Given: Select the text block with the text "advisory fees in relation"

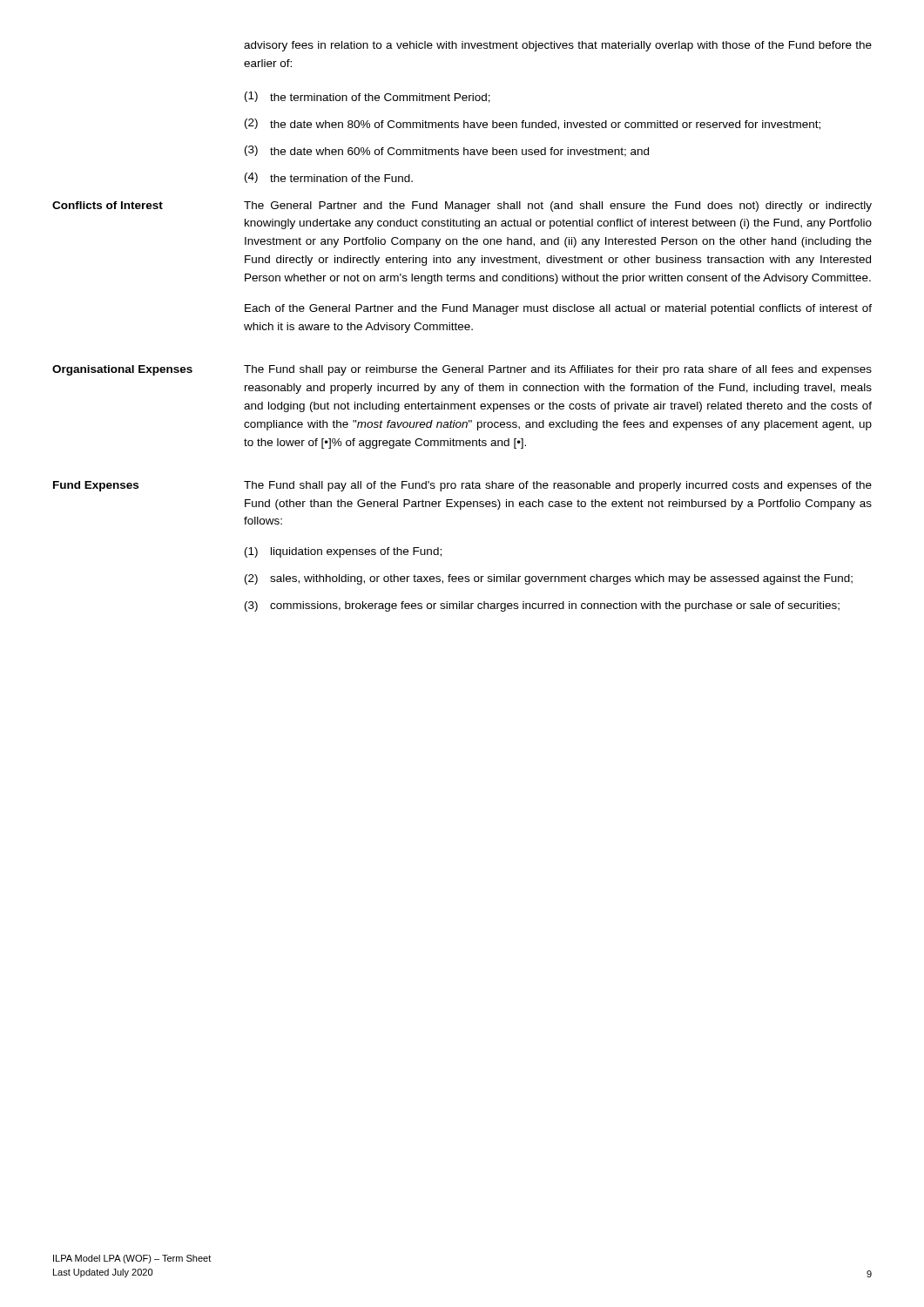Looking at the screenshot, I should click(558, 54).
